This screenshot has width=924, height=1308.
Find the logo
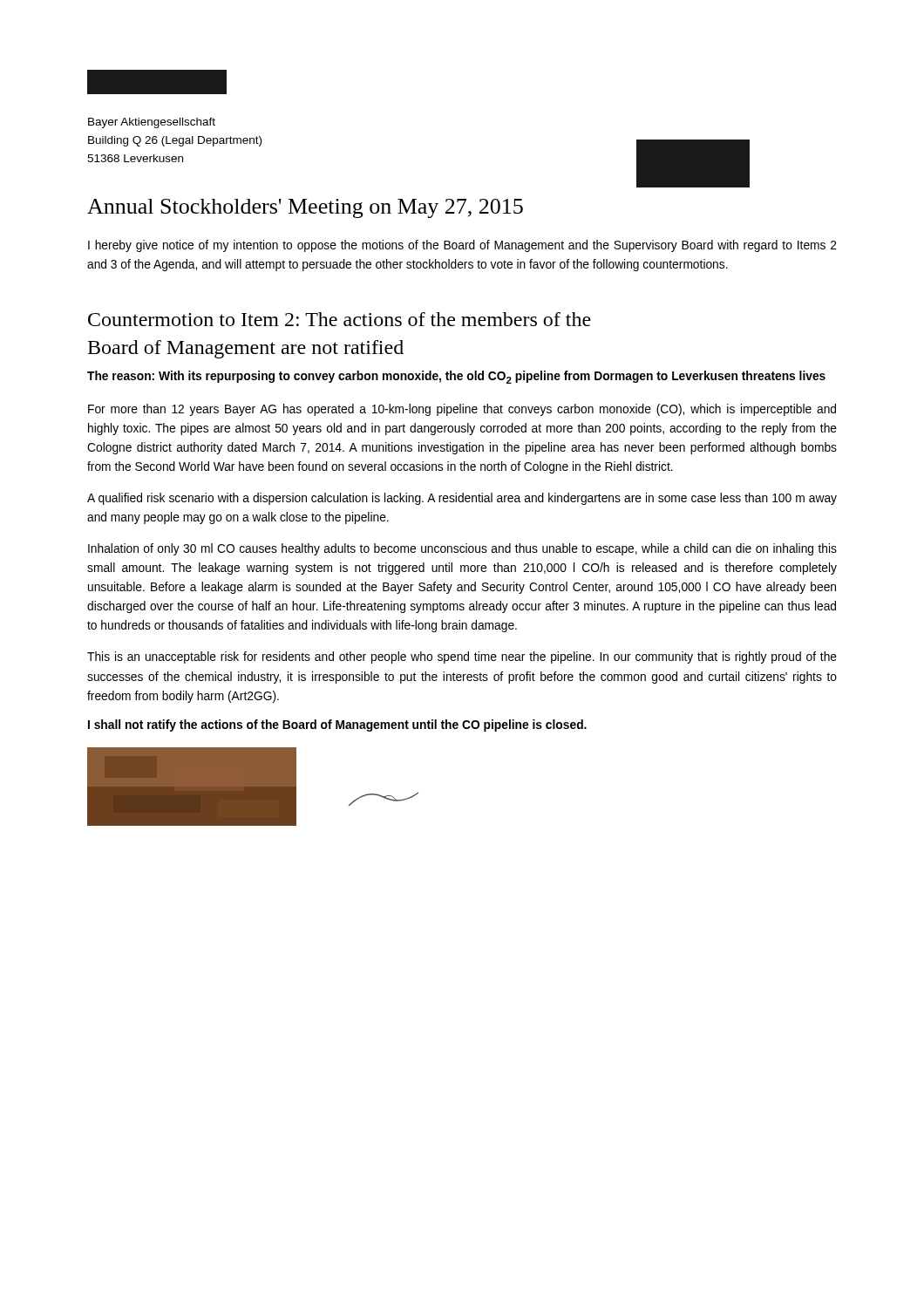[x=157, y=82]
